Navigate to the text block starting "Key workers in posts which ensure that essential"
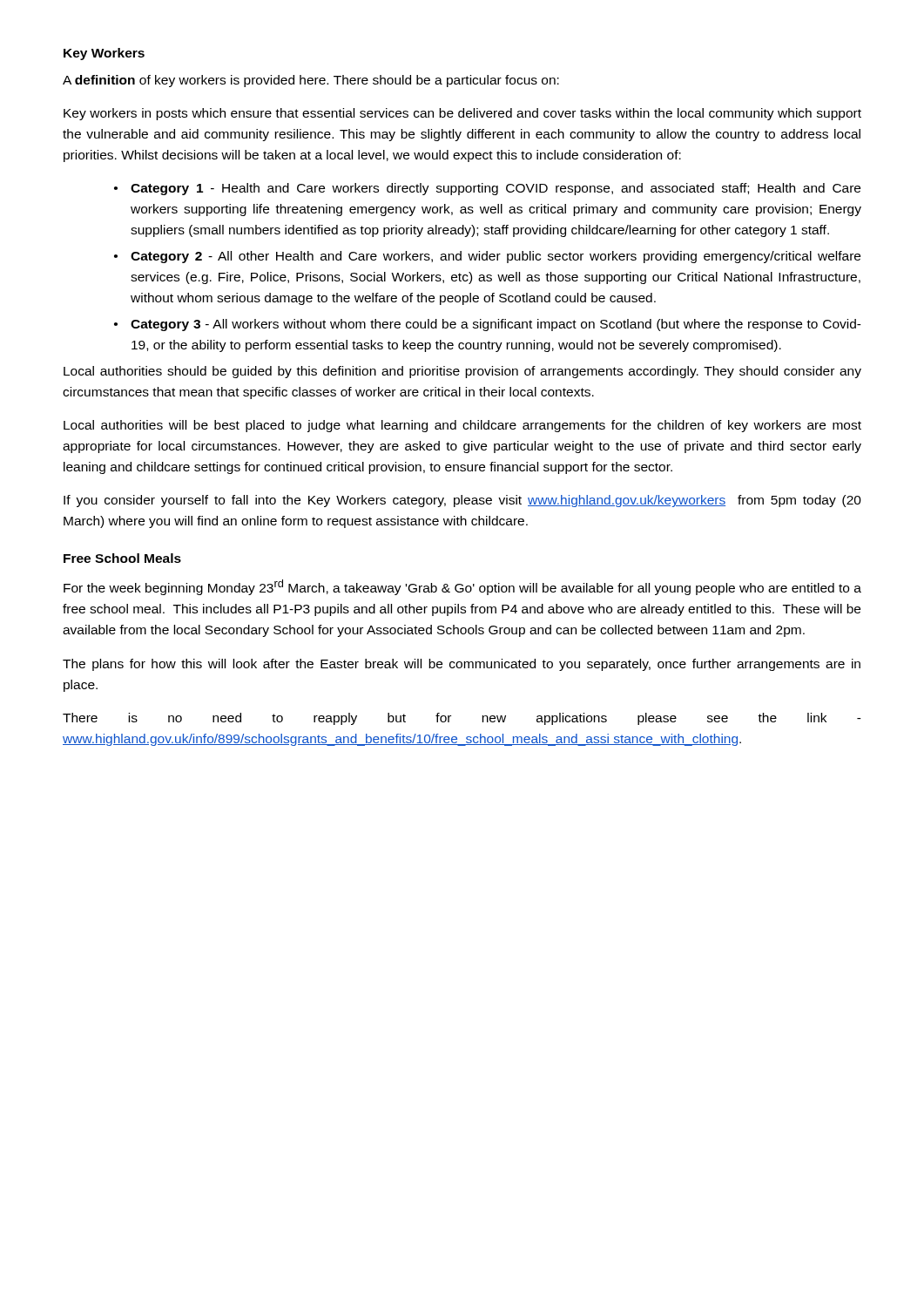The image size is (924, 1307). coord(462,134)
